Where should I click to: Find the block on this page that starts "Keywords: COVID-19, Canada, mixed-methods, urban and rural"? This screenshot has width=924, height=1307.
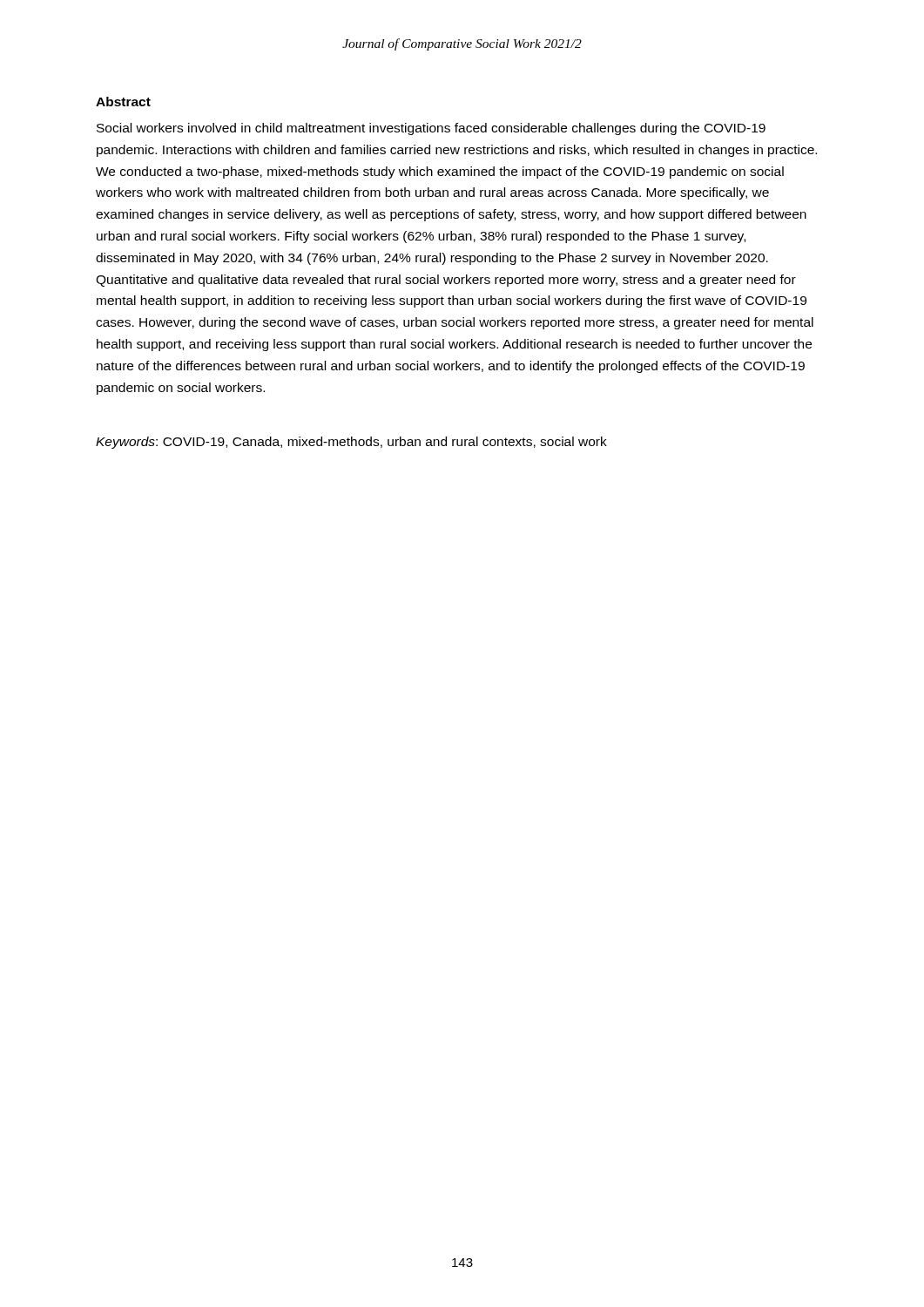(351, 442)
